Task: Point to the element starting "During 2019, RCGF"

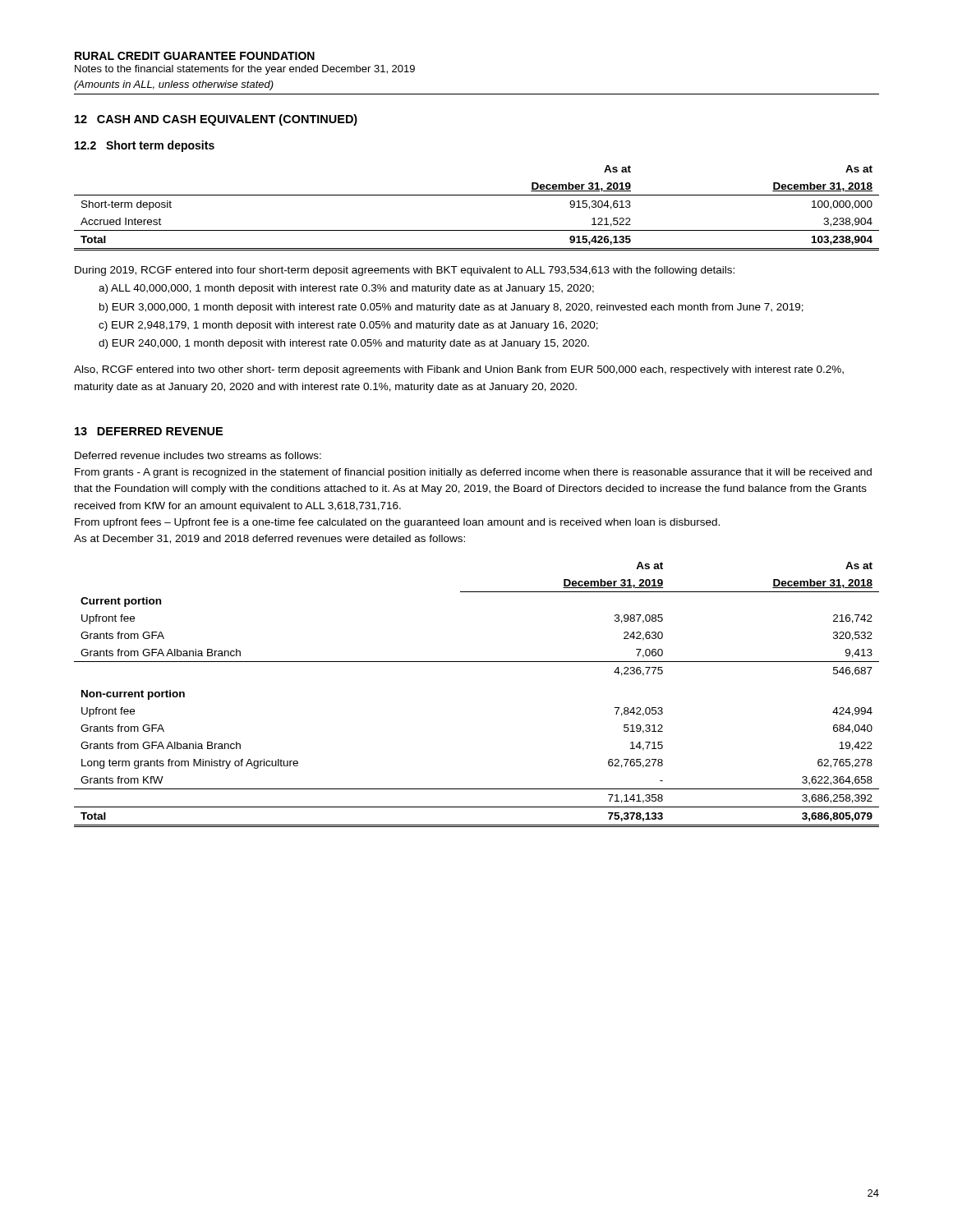Action: (x=405, y=270)
